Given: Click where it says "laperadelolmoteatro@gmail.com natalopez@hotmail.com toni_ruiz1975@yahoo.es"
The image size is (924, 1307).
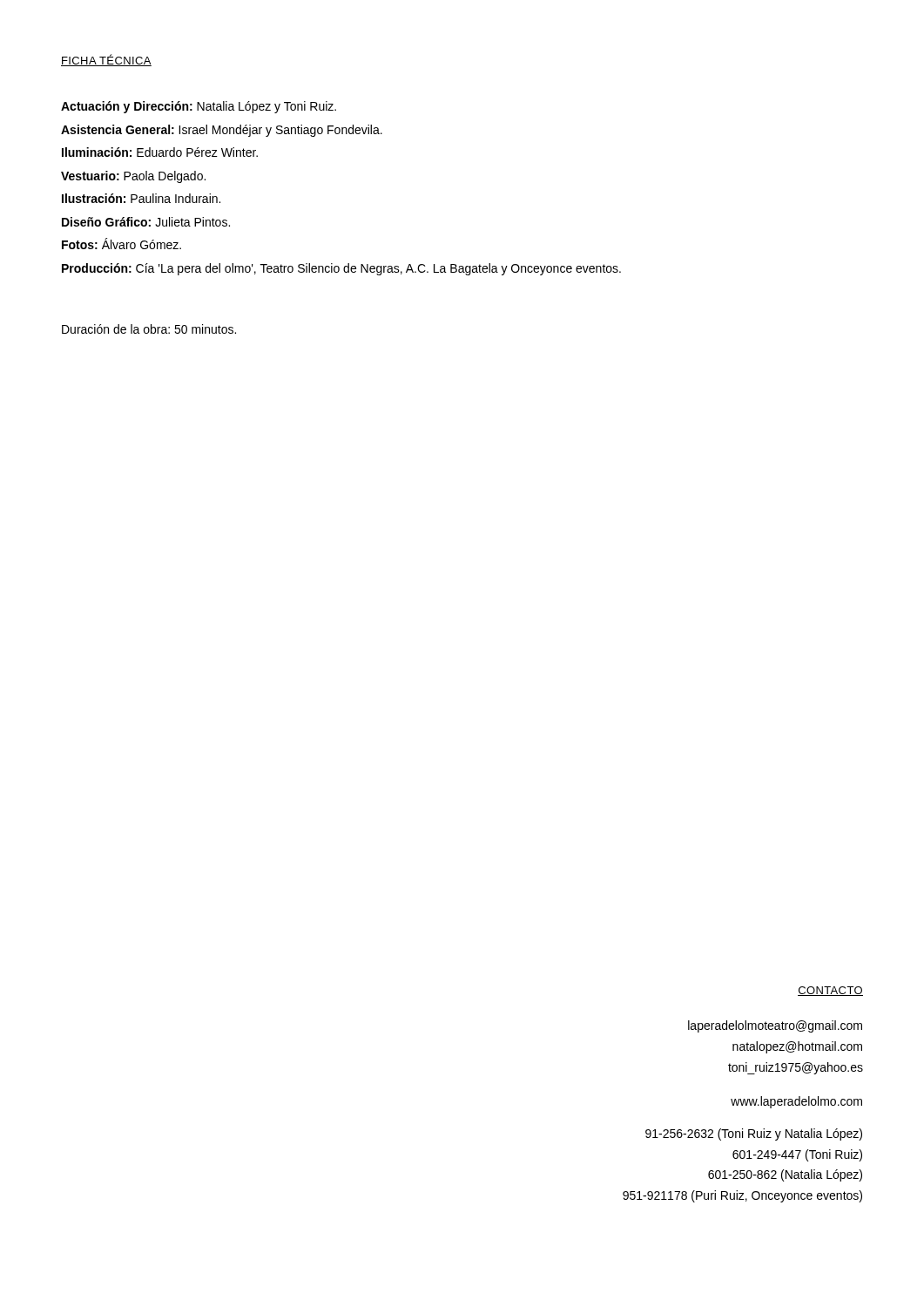Looking at the screenshot, I should 775,1047.
